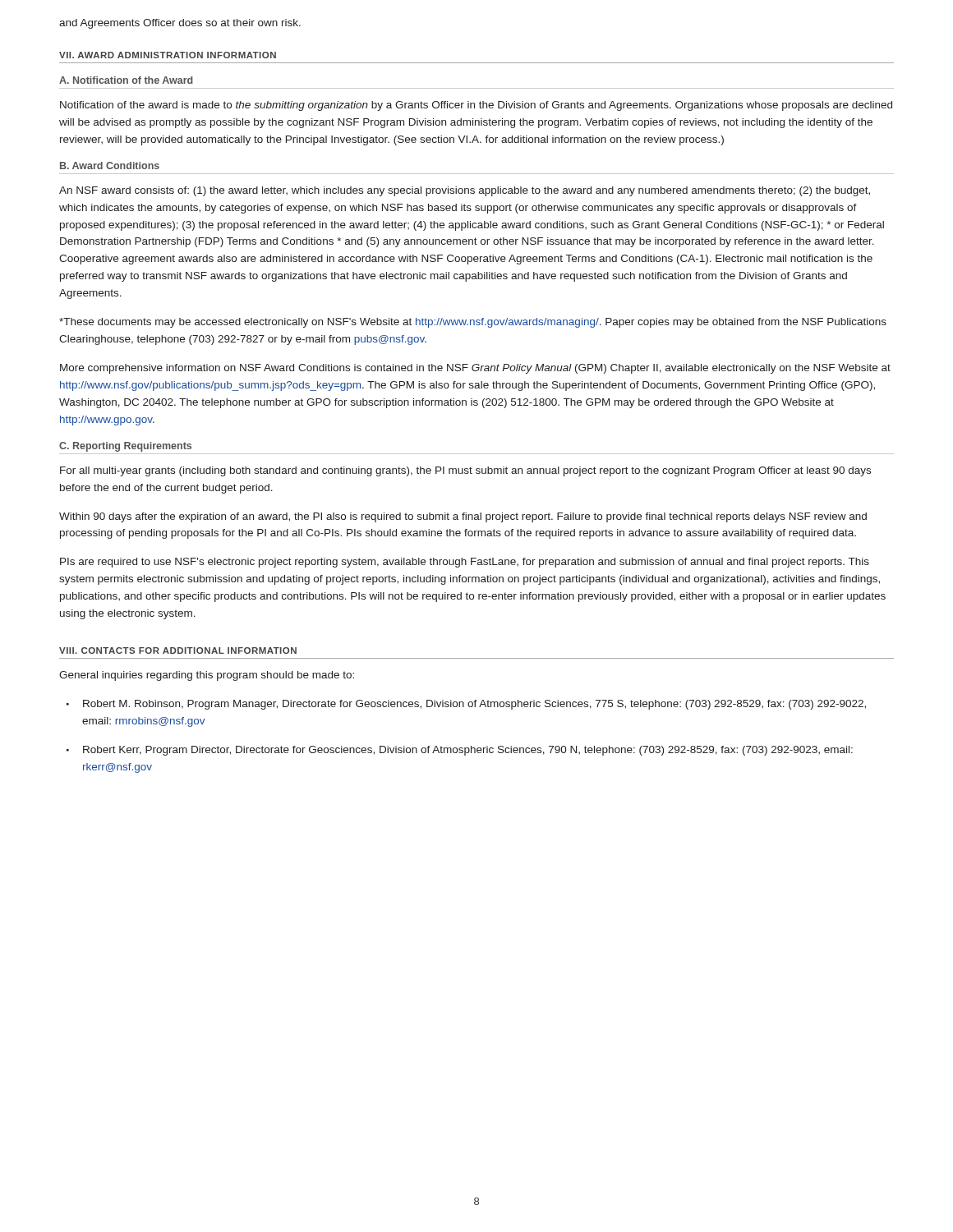
Task: Find the block on this page that starts "General inquiries regarding"
Action: click(x=207, y=675)
